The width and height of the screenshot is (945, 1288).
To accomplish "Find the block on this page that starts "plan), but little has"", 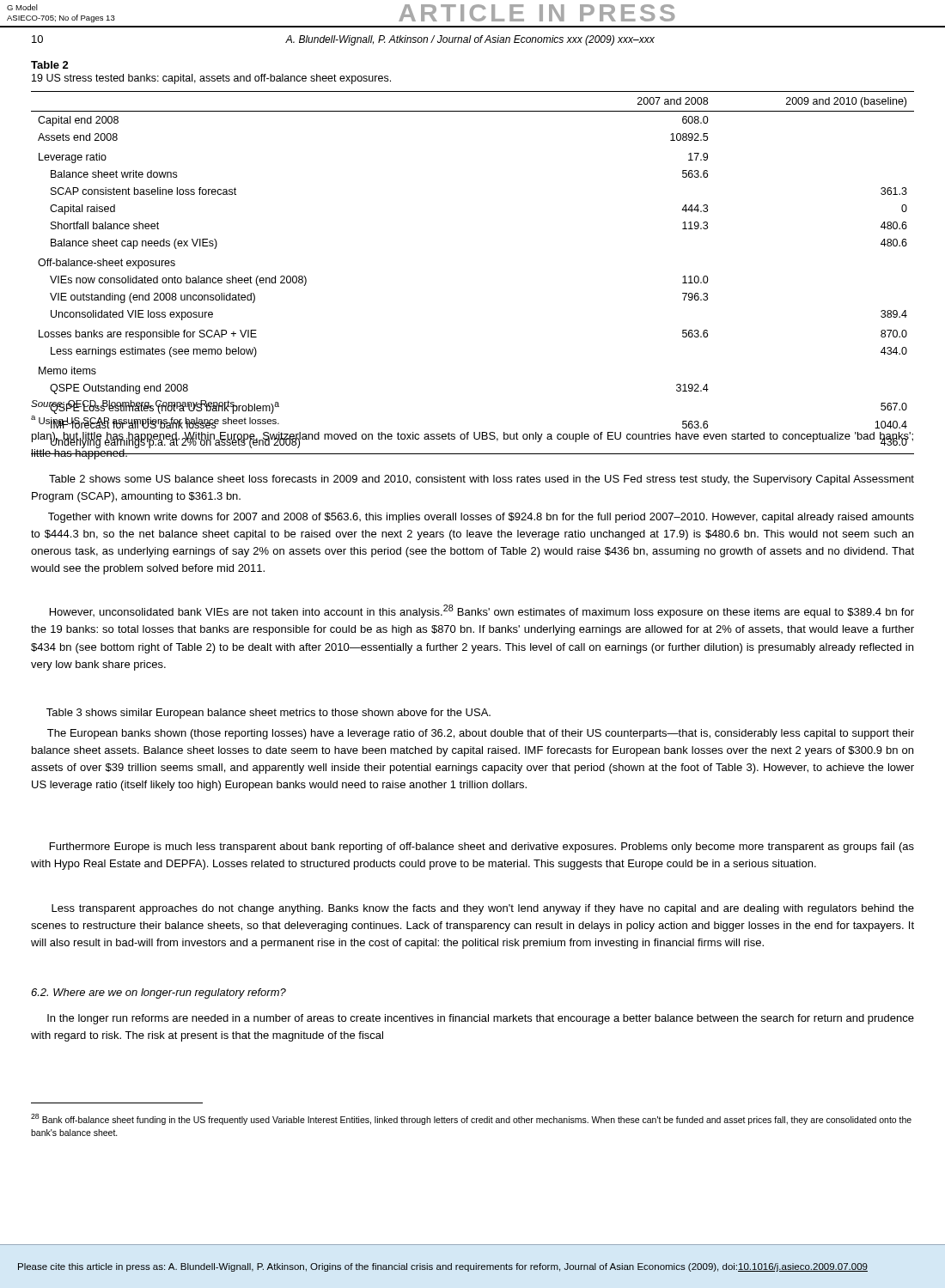I will [472, 444].
